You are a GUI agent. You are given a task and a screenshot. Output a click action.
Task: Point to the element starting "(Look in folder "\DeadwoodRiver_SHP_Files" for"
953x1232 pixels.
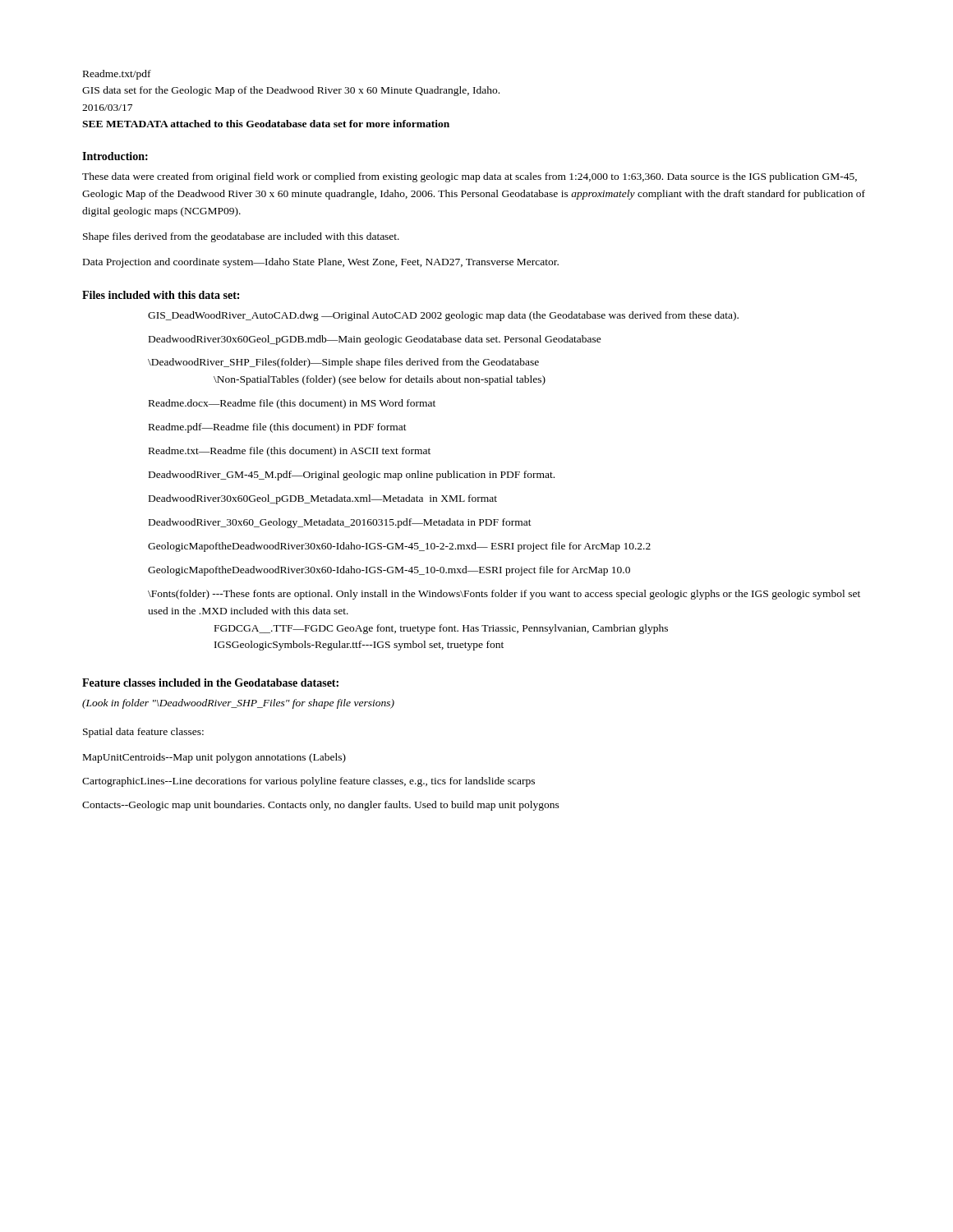pyautogui.click(x=238, y=703)
